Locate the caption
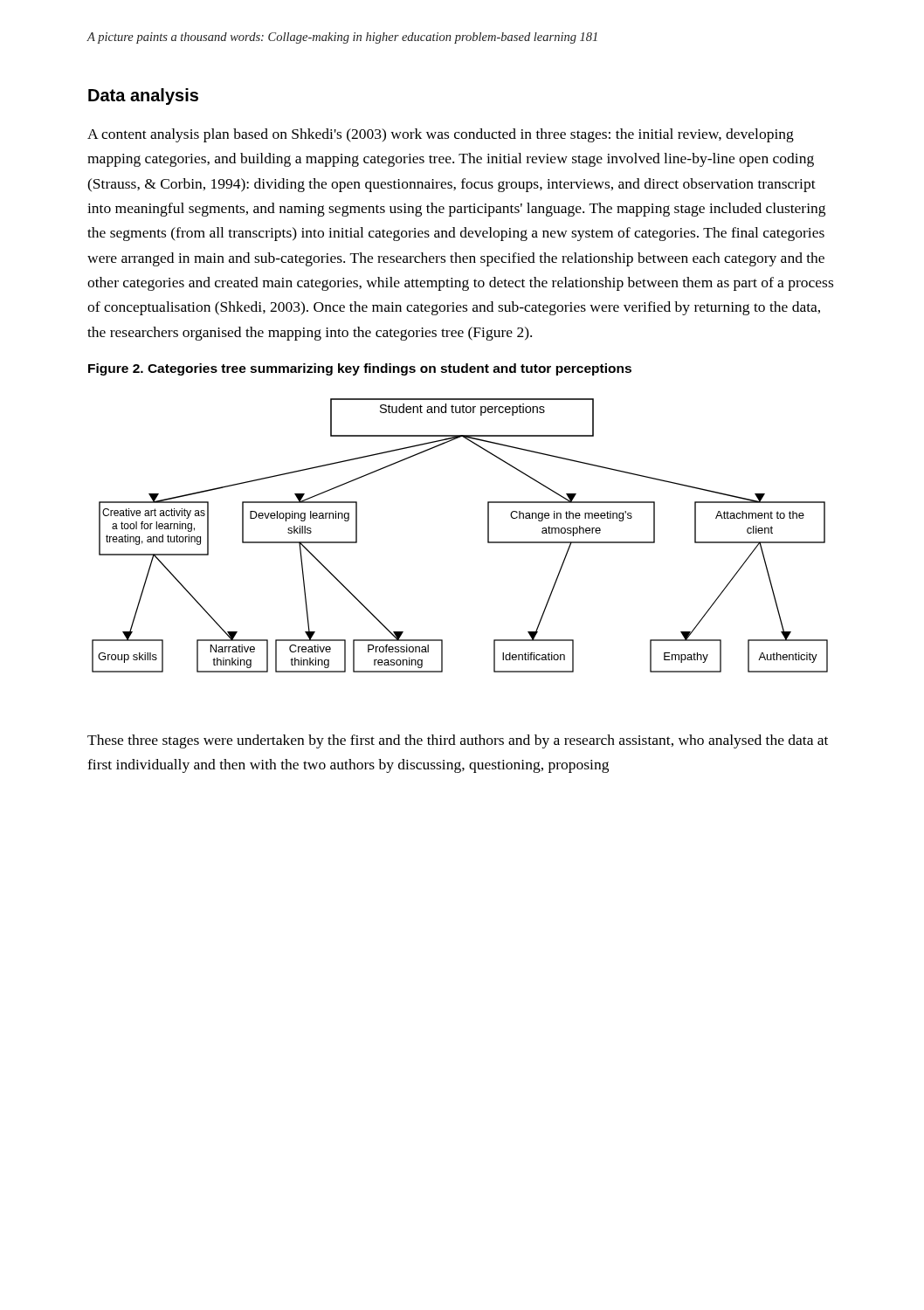Screen dimensions: 1310x924 tap(360, 368)
